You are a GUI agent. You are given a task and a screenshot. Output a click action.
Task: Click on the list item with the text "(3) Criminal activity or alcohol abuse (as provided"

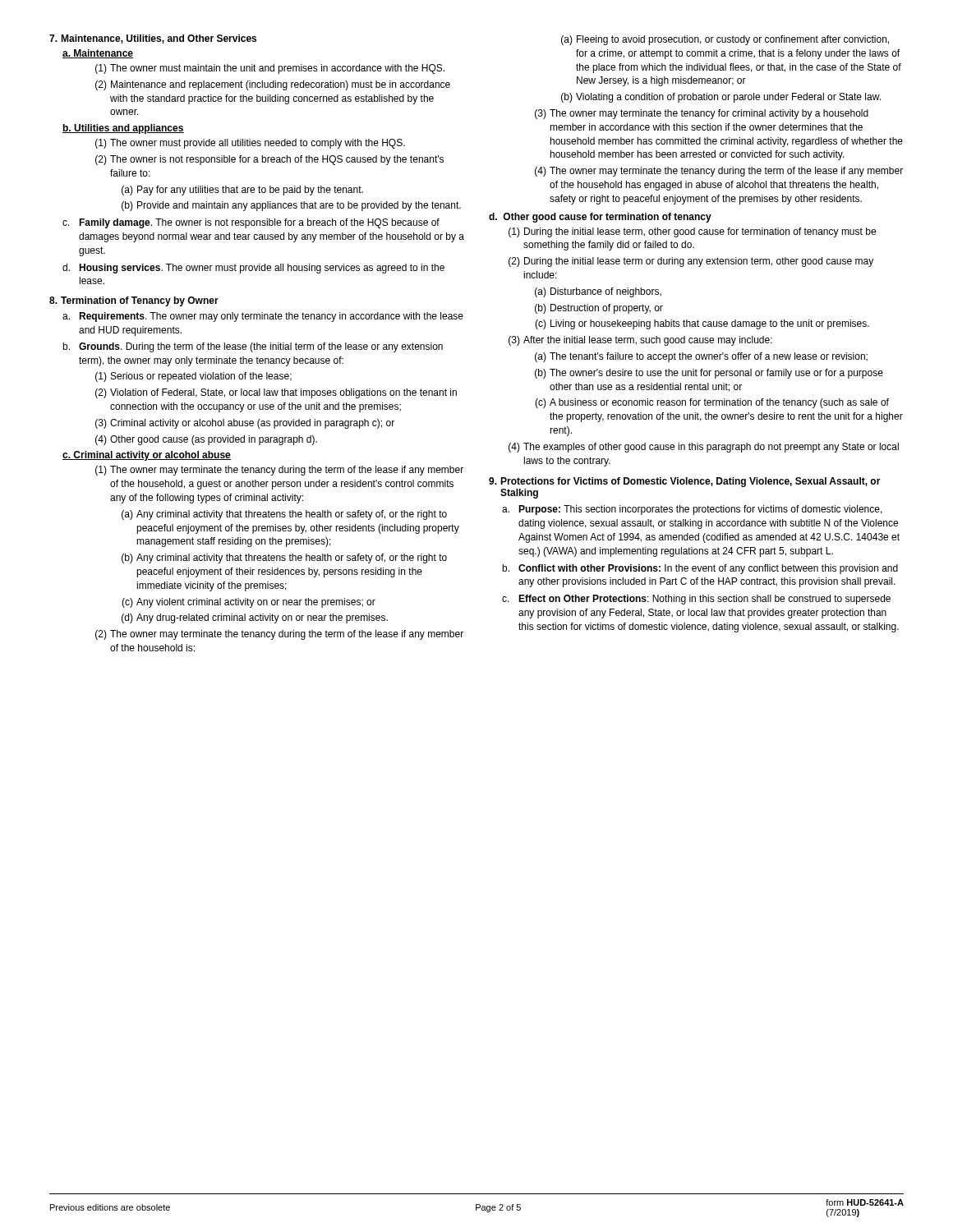point(276,423)
